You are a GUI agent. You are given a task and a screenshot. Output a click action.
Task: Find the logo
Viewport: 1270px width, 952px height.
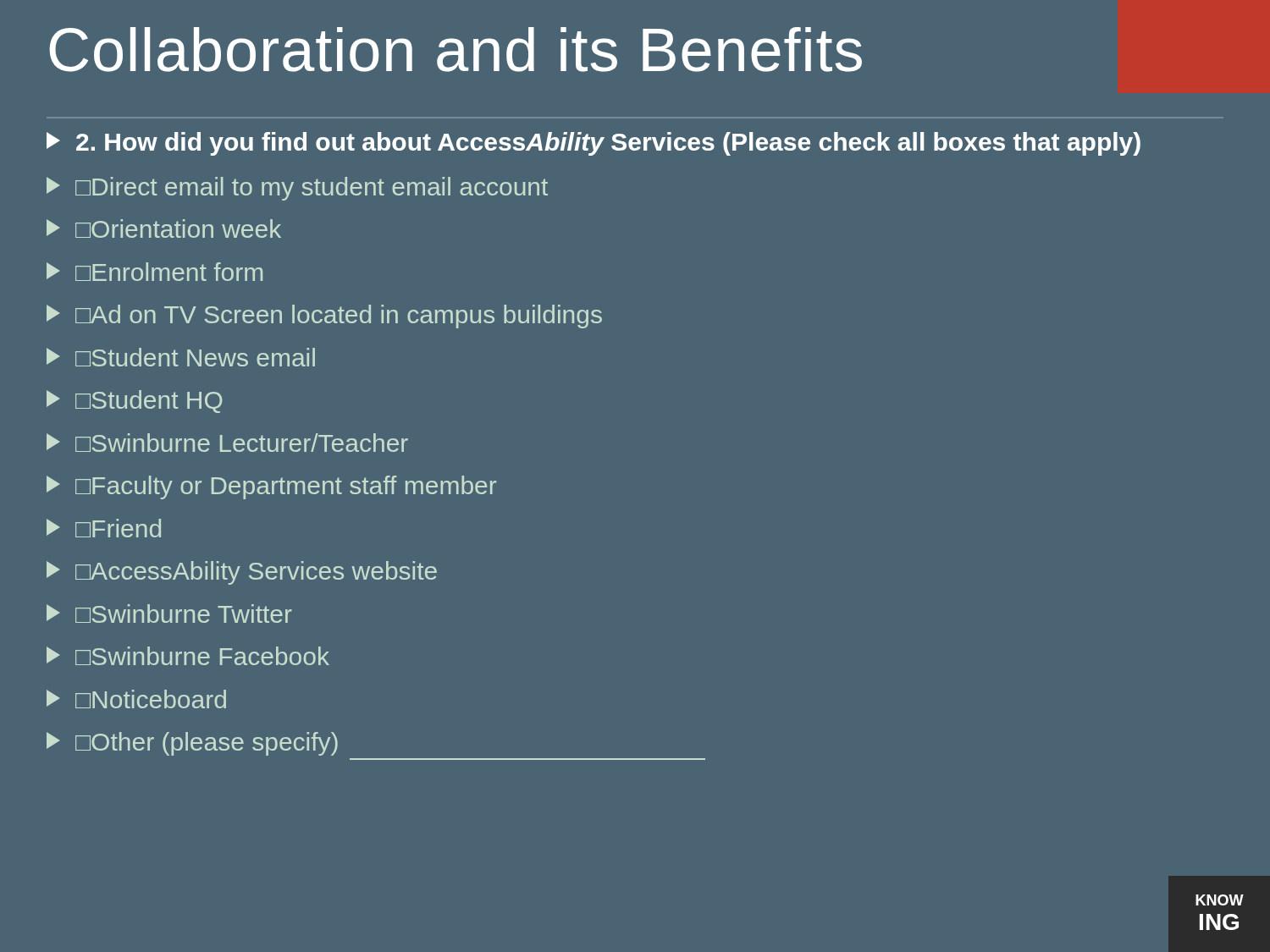pyautogui.click(x=1219, y=914)
